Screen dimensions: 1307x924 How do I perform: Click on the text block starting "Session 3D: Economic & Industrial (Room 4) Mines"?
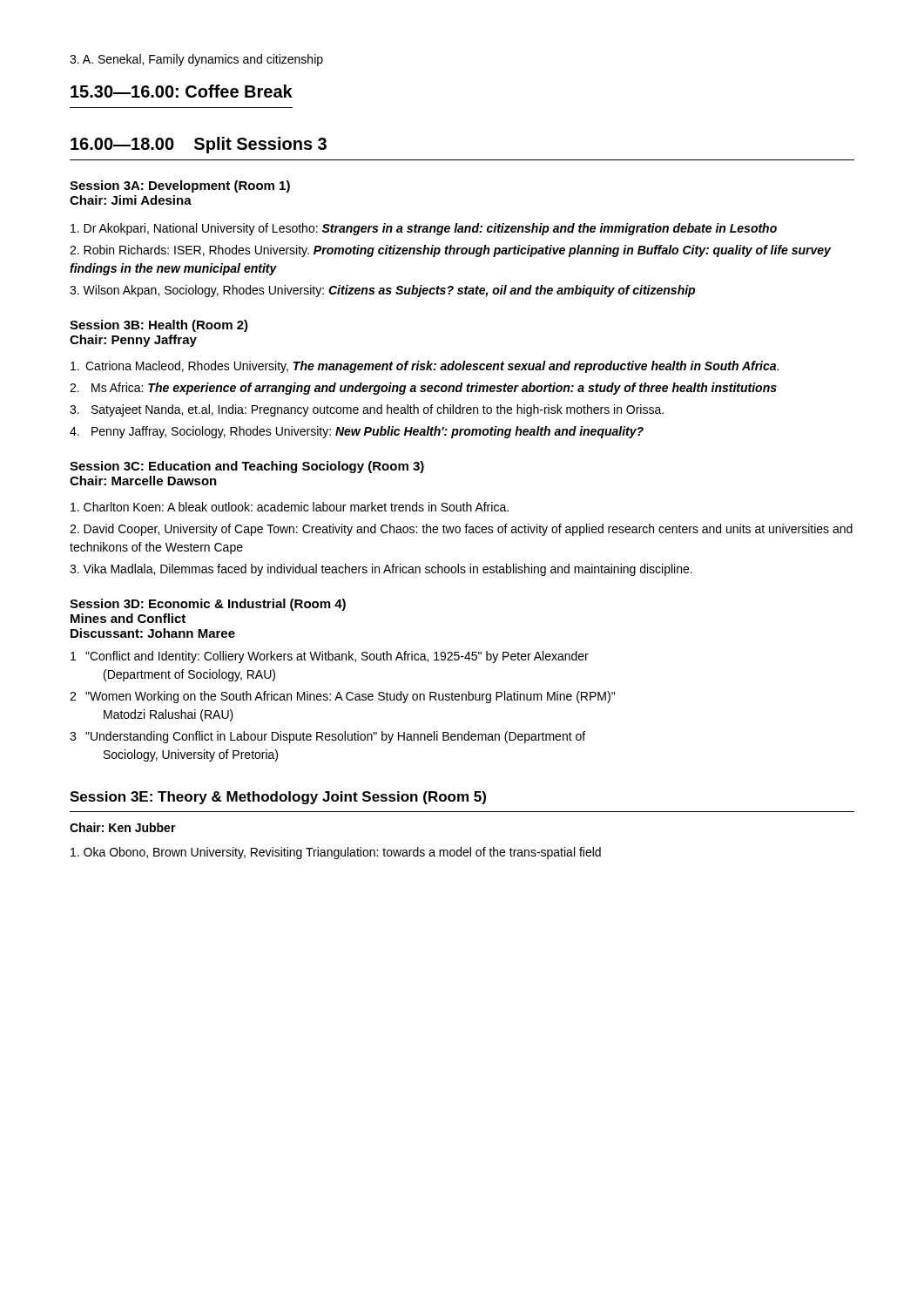[x=208, y=605]
